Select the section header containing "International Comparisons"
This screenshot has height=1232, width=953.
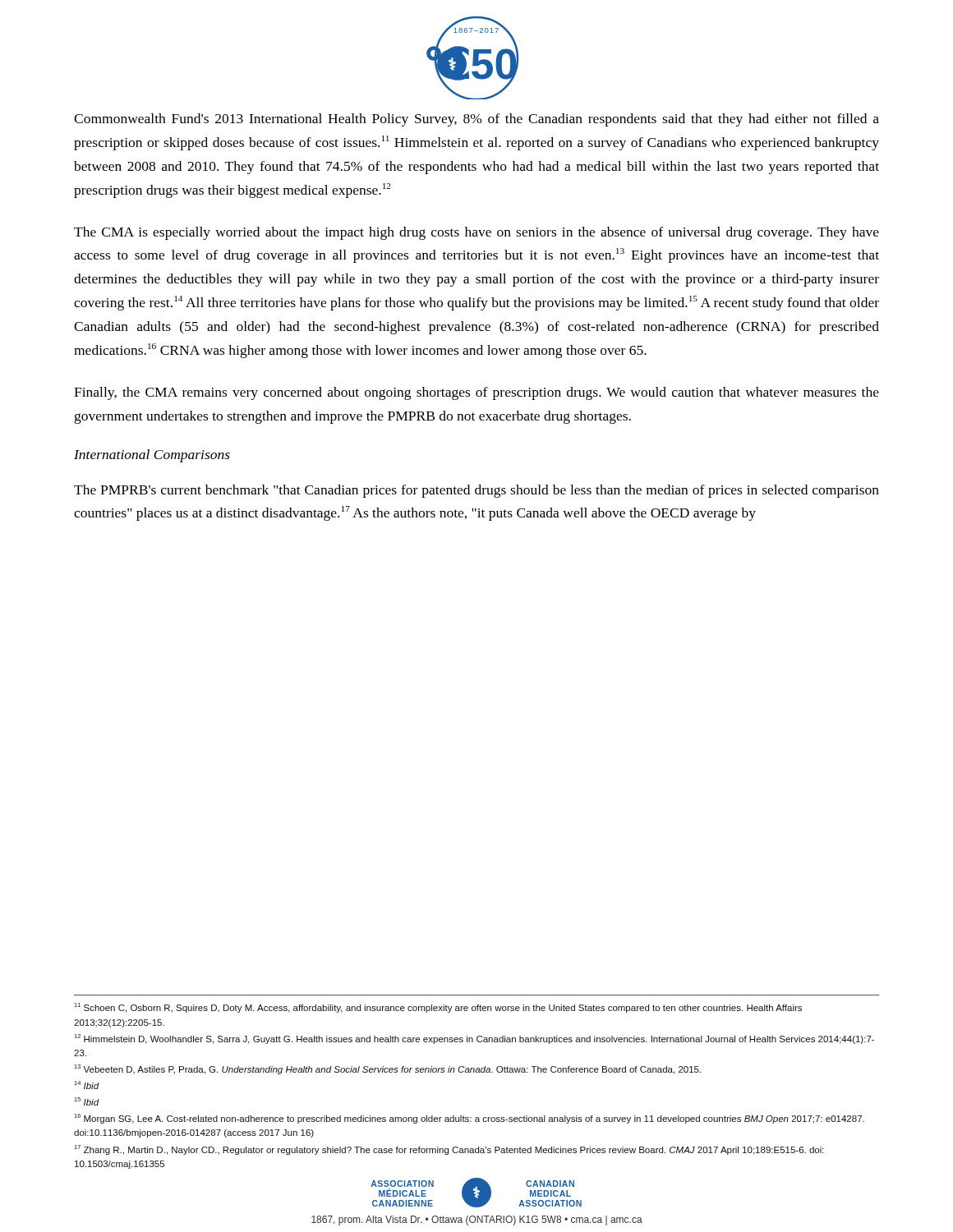tap(152, 454)
